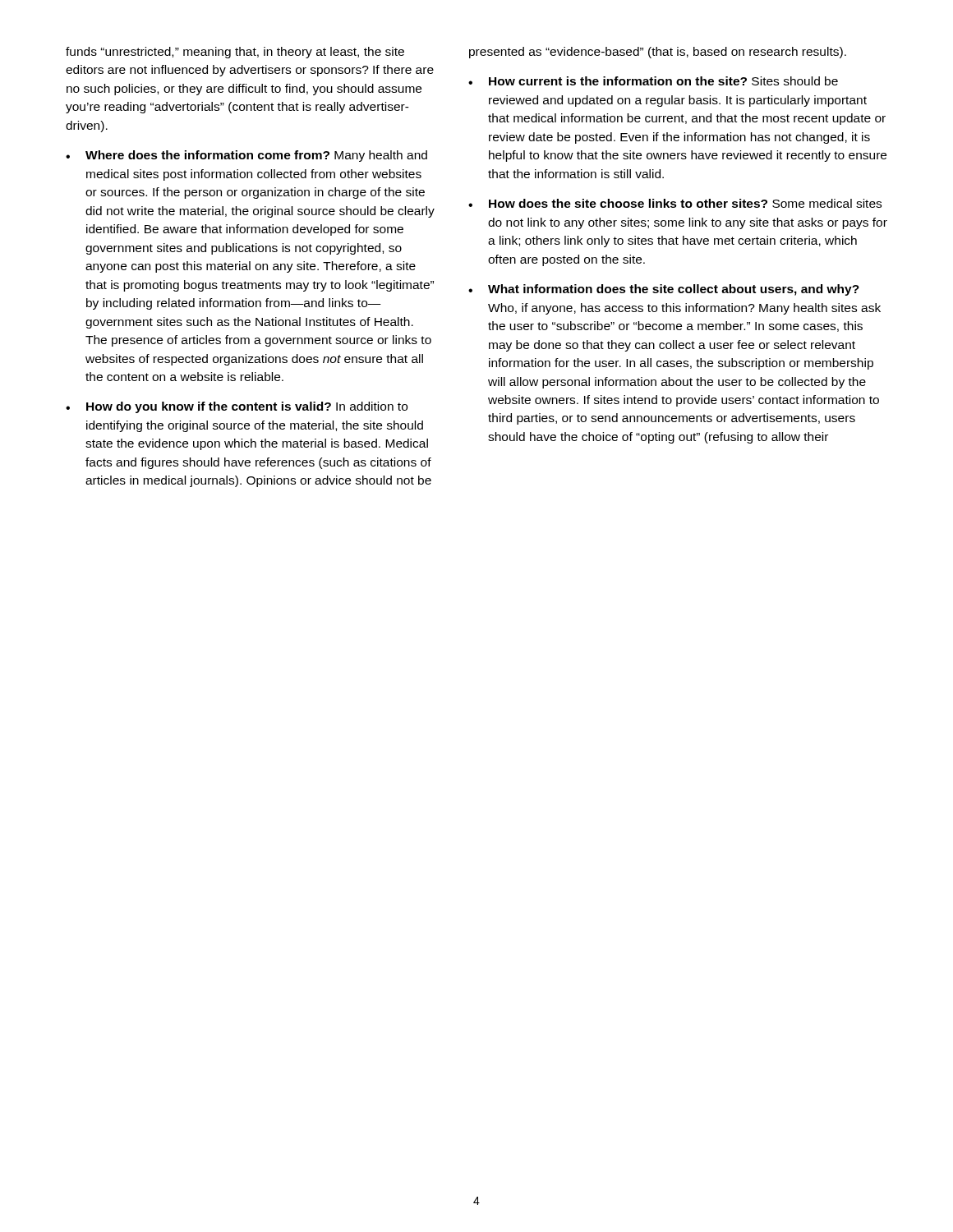Find the list item with the text "• How current is the information on"
The width and height of the screenshot is (953, 1232).
coord(678,128)
